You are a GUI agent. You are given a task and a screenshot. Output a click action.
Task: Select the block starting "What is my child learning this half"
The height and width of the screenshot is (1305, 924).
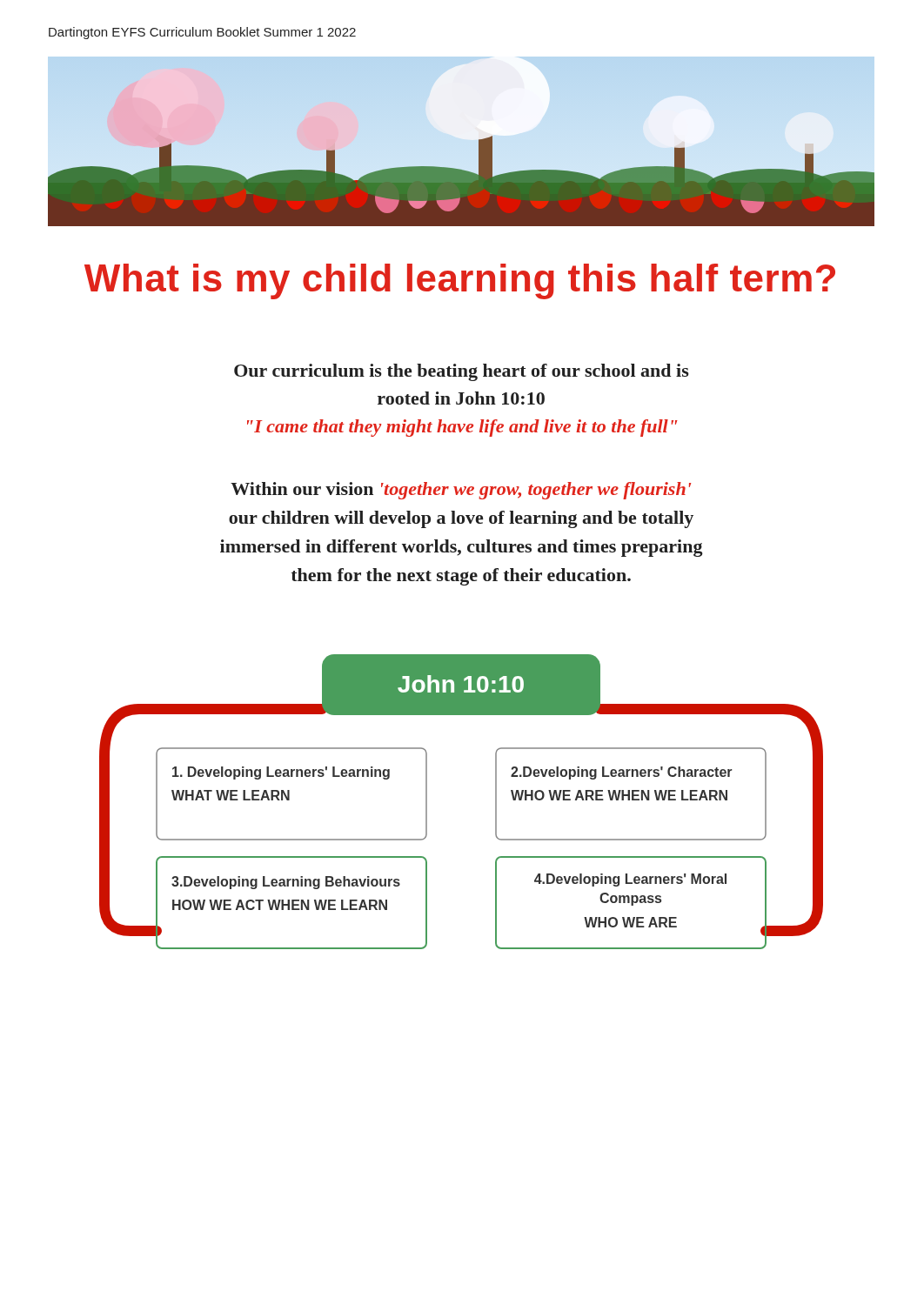pos(461,278)
